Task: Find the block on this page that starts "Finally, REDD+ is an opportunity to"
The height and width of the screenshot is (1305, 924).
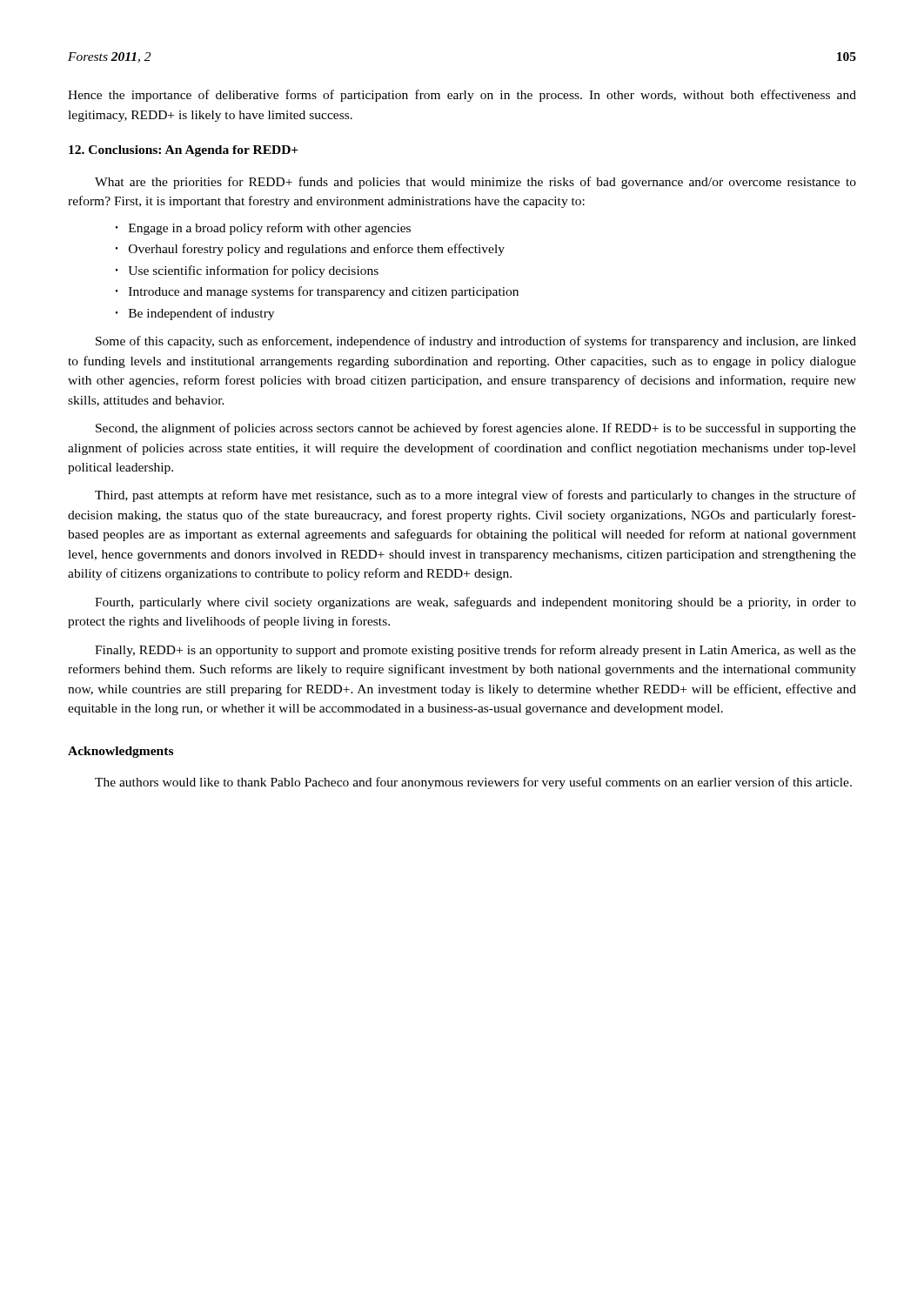Action: pos(462,679)
